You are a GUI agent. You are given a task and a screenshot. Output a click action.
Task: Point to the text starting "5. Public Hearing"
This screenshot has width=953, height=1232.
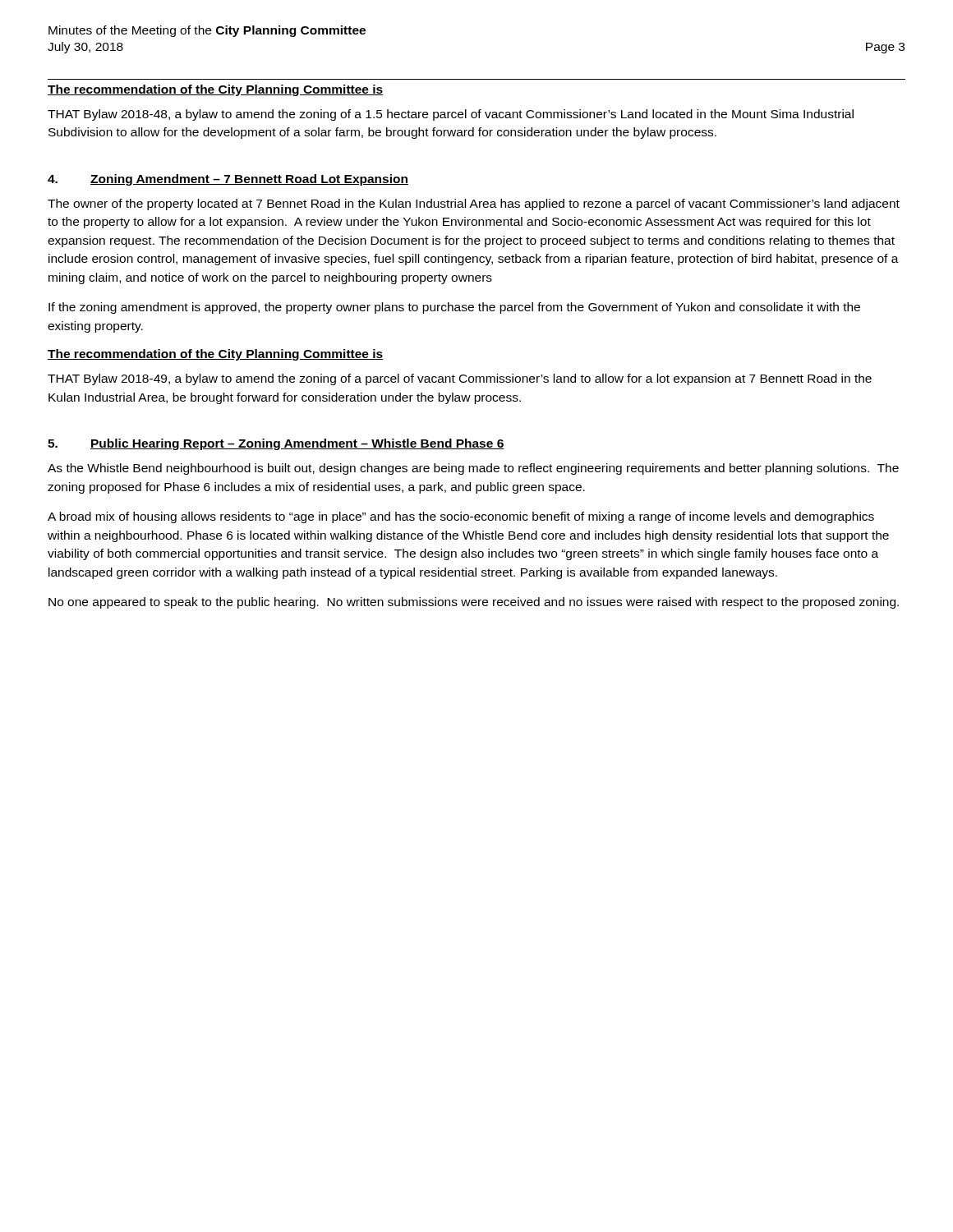click(476, 444)
